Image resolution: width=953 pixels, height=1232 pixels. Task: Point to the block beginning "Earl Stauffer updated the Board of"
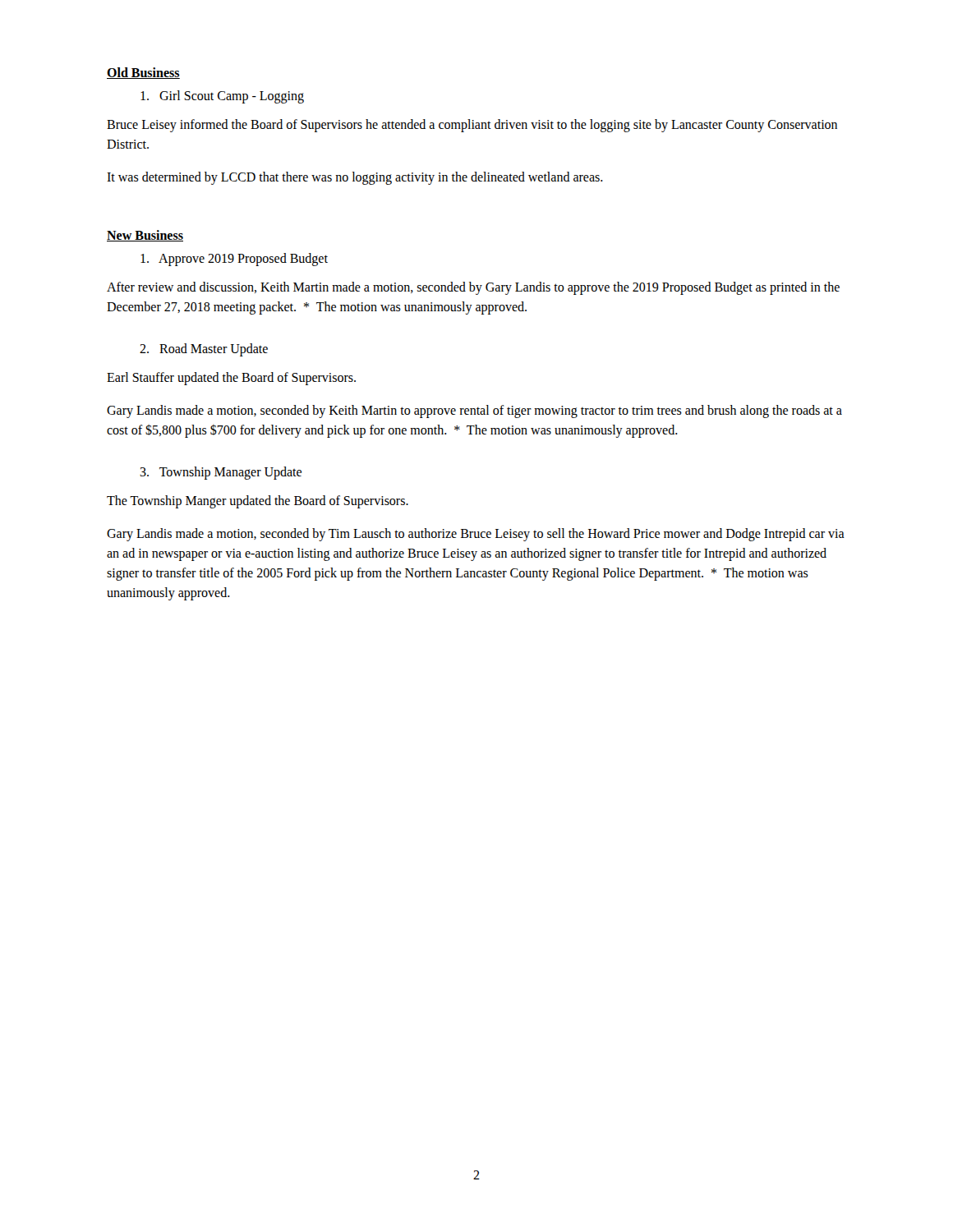[x=232, y=377]
